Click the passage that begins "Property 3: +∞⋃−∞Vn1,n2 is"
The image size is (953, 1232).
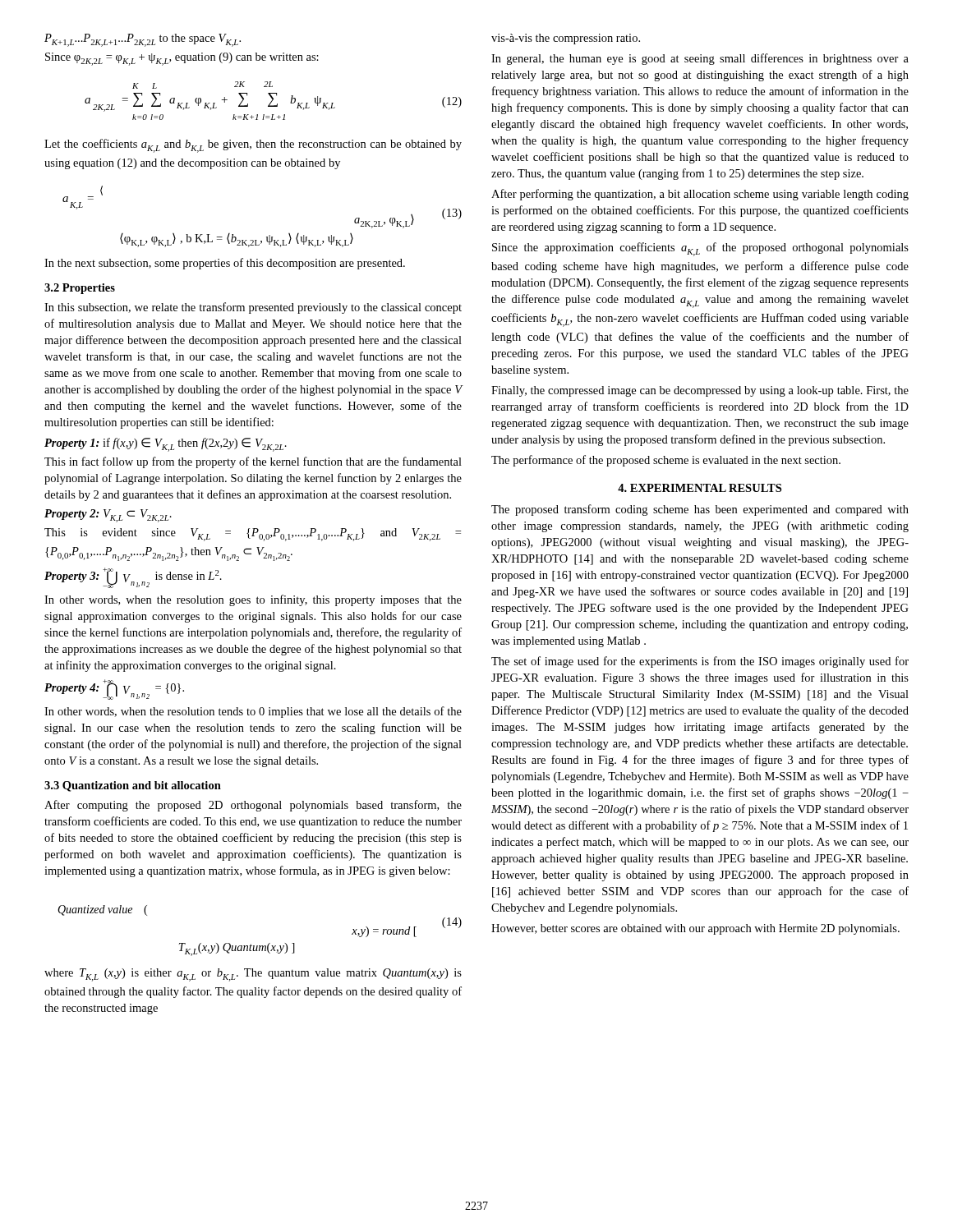point(133,578)
